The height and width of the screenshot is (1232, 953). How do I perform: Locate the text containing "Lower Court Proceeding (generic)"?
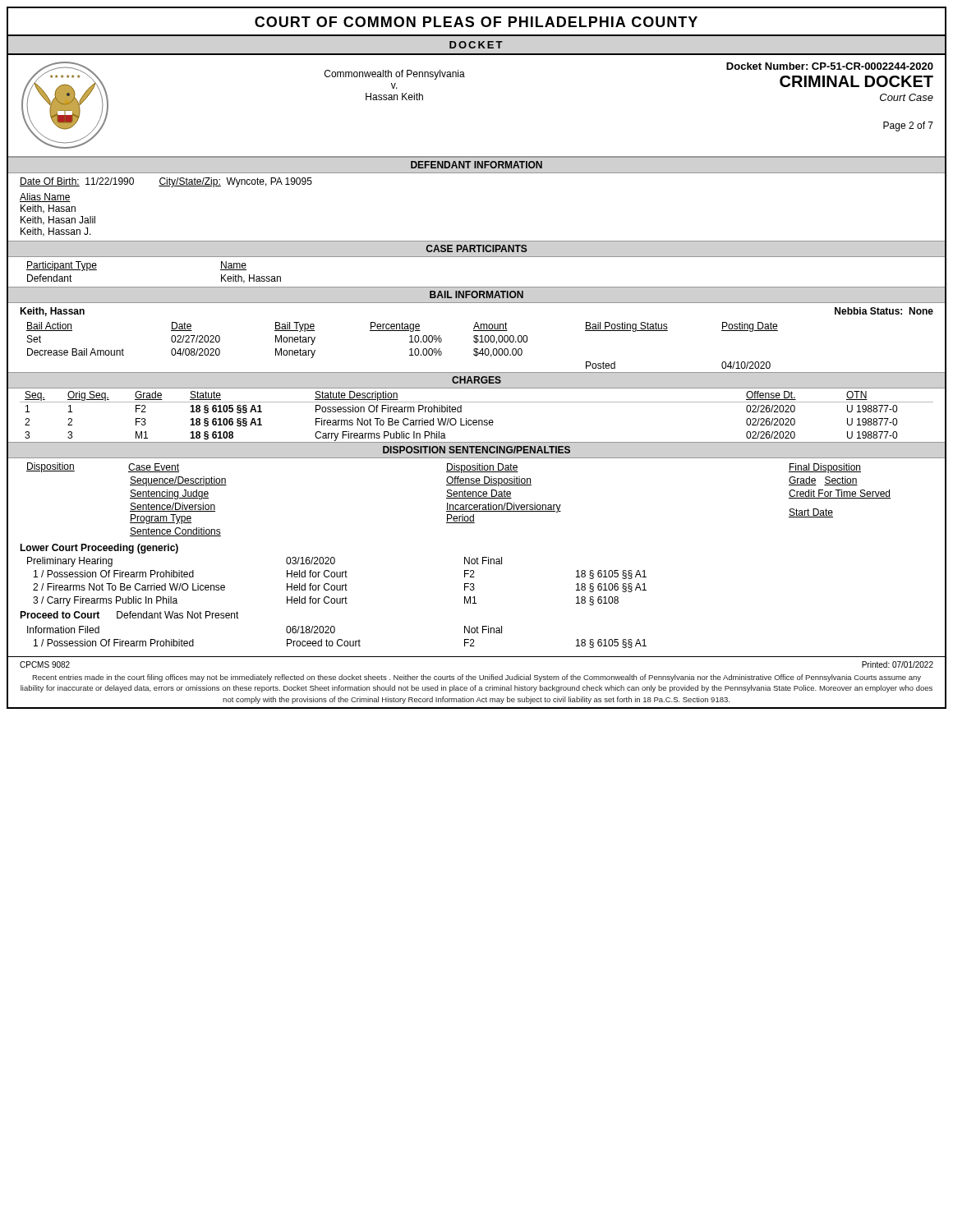99,548
